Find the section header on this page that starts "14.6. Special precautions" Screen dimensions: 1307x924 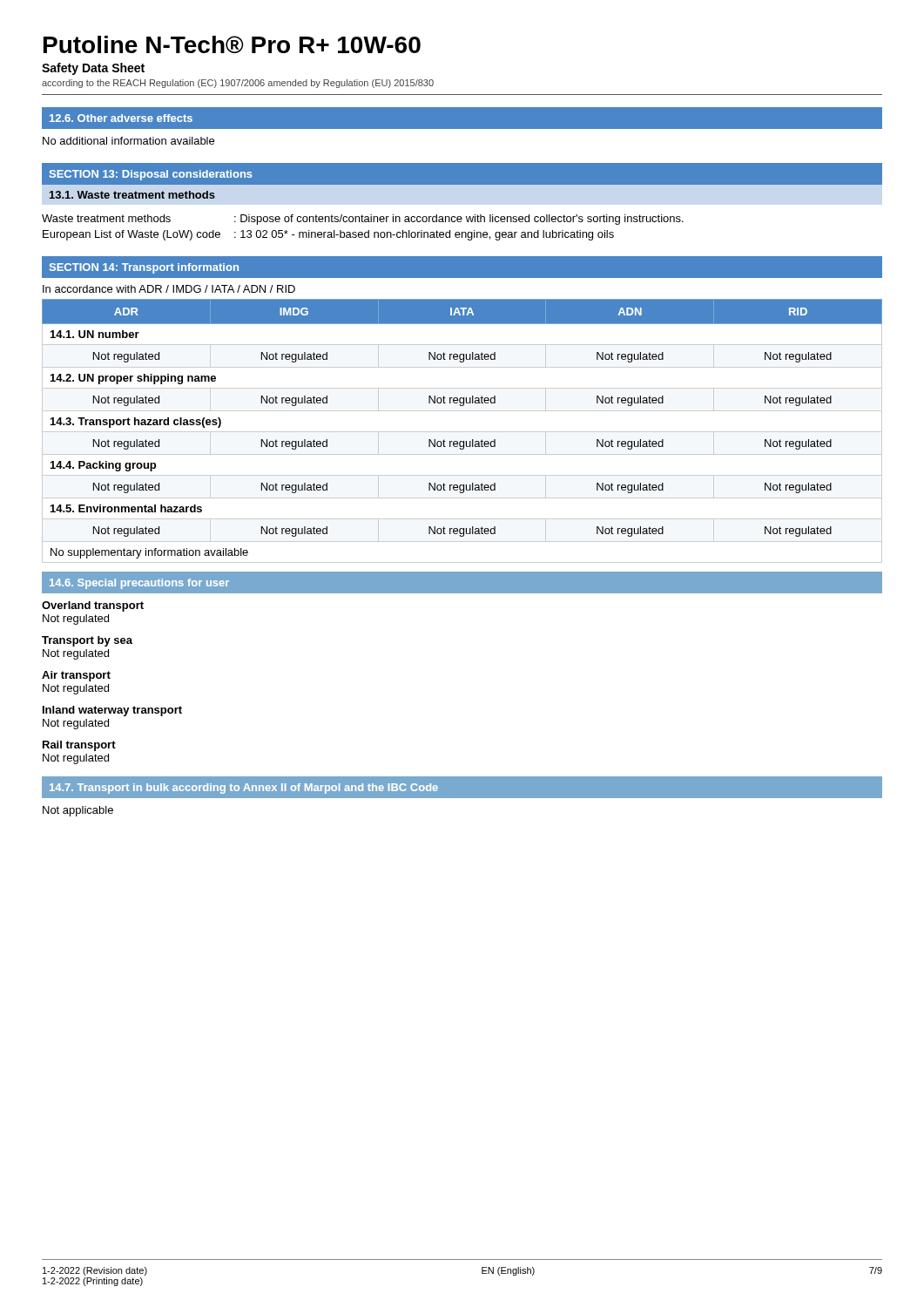(x=462, y=582)
